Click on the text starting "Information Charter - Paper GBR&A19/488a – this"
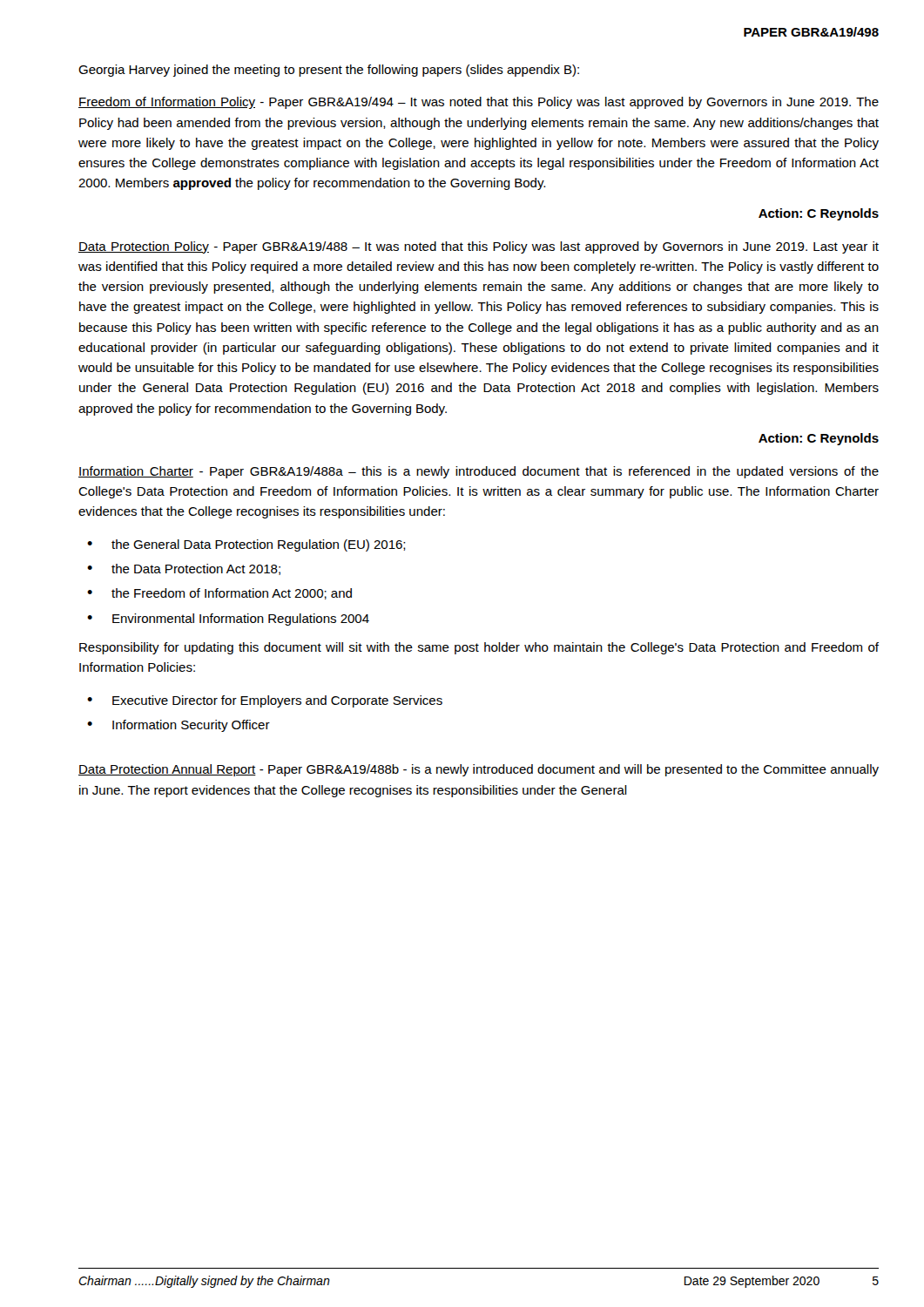Screen dimensions: 1307x924 click(479, 491)
